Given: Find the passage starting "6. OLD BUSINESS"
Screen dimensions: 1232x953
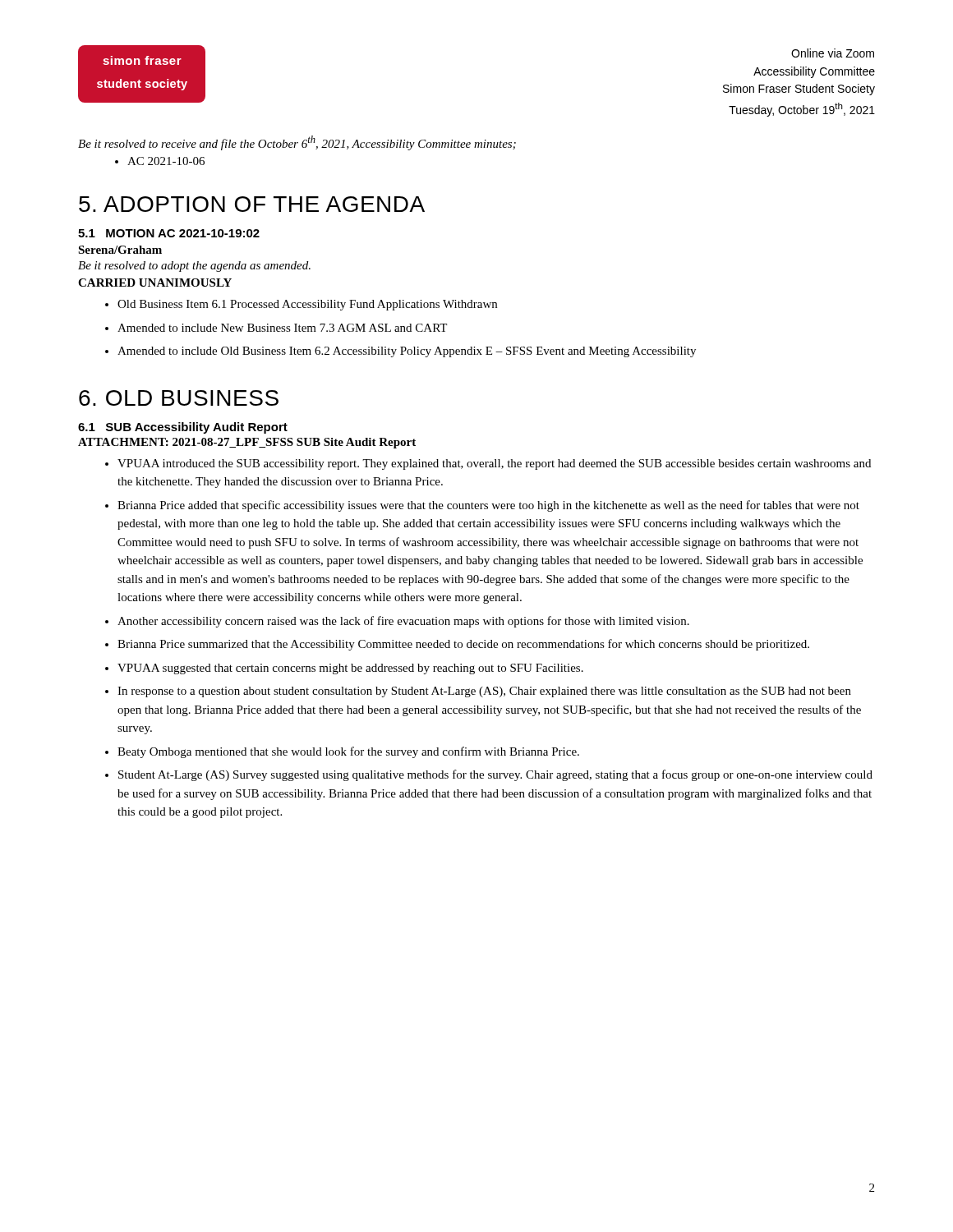Looking at the screenshot, I should [179, 398].
